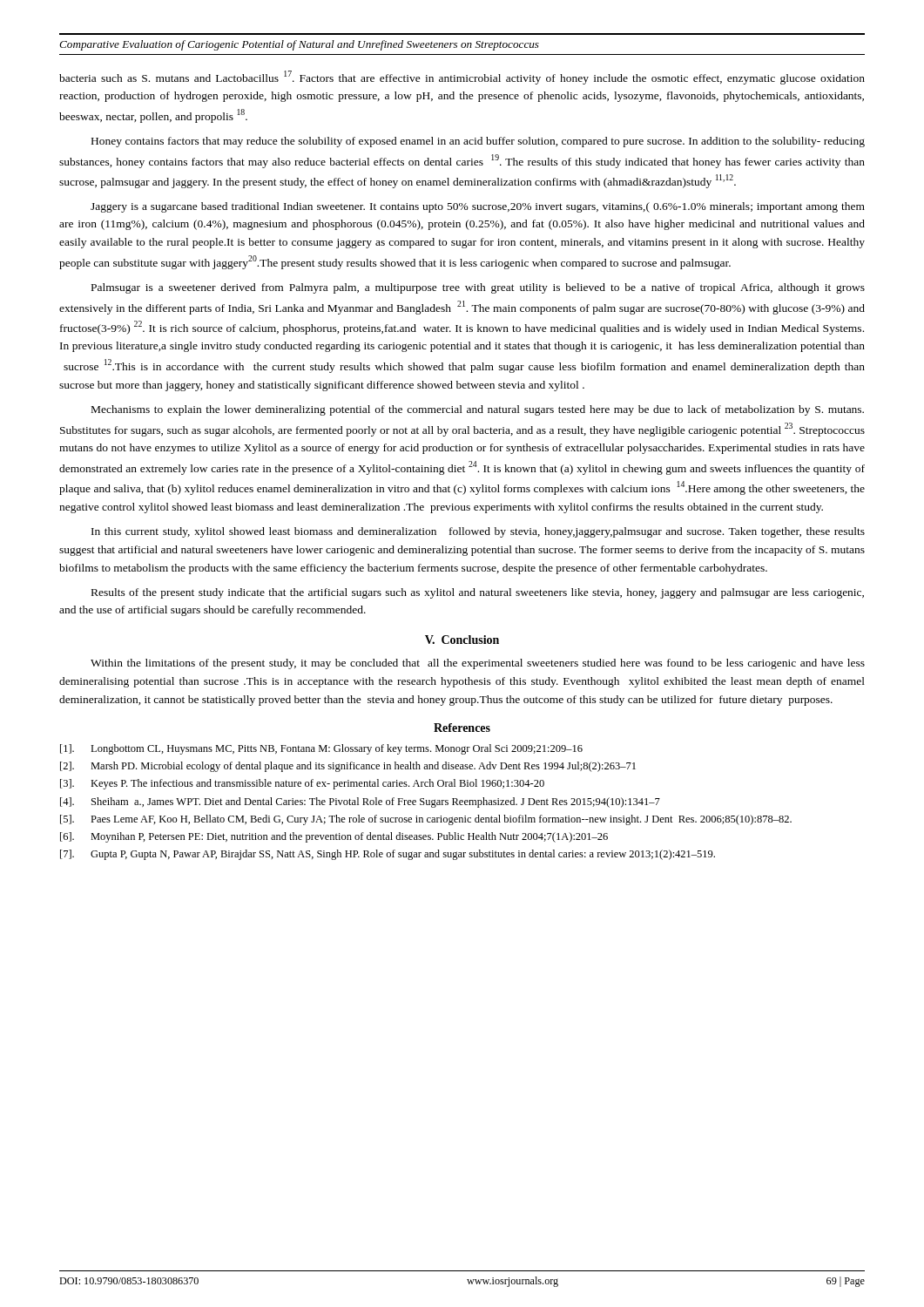Find the element starting "[6]. Moynihan P, Petersen PE: Diet, nutrition and"
This screenshot has height=1307, width=924.
tap(462, 836)
